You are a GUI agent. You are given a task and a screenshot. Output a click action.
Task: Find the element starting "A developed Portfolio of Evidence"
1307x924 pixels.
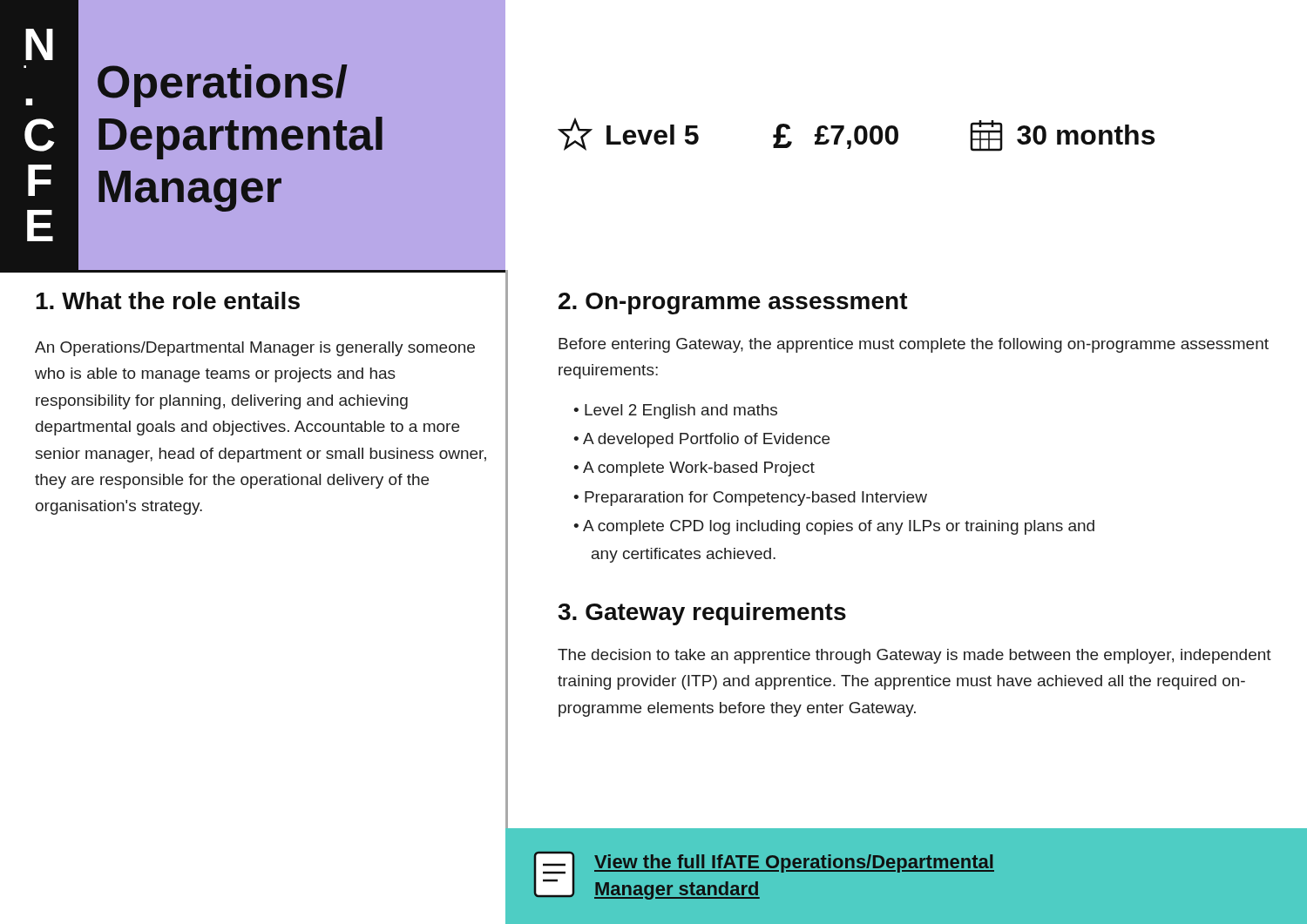(x=701, y=440)
